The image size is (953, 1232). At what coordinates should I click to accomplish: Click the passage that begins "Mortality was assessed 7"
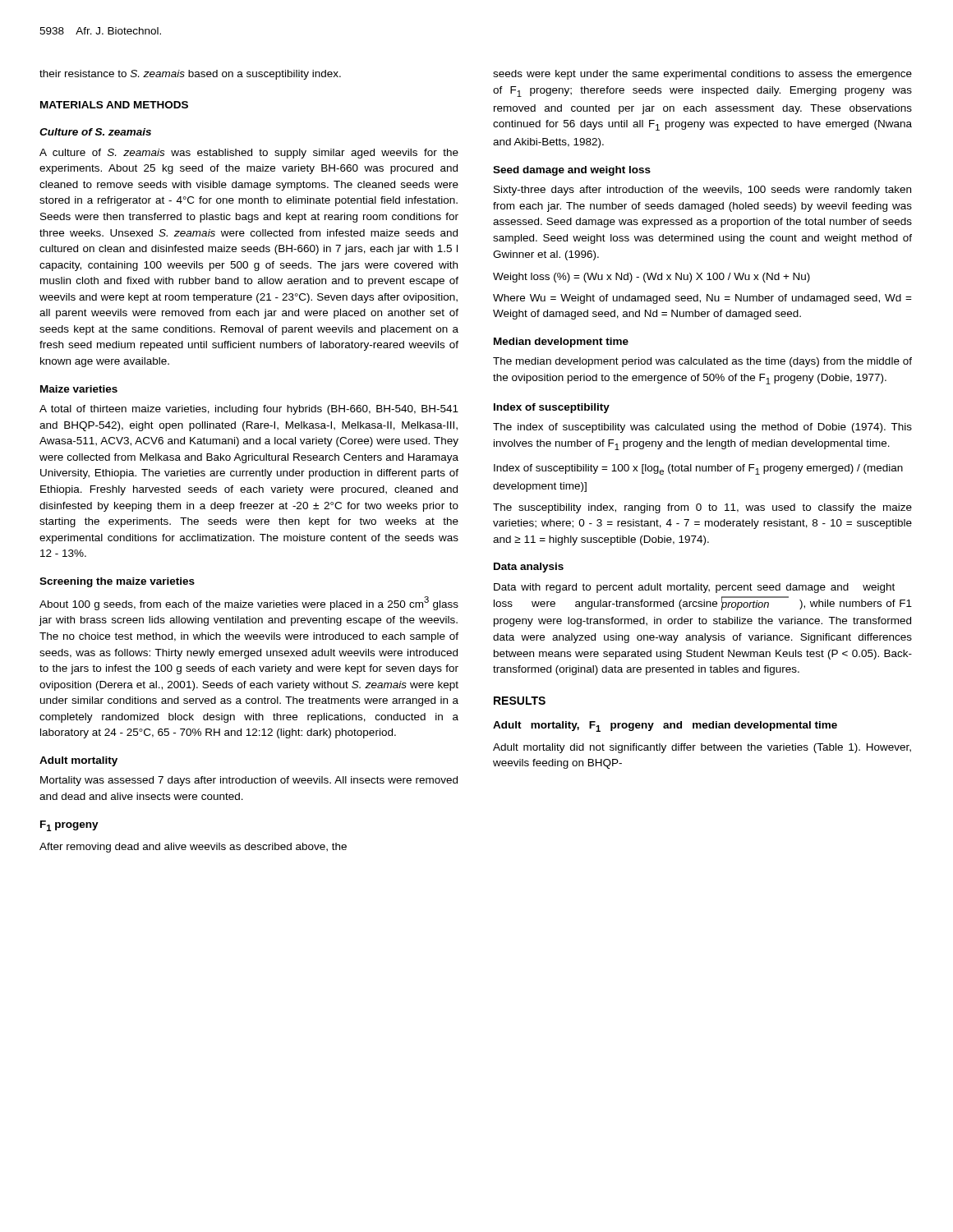point(249,788)
